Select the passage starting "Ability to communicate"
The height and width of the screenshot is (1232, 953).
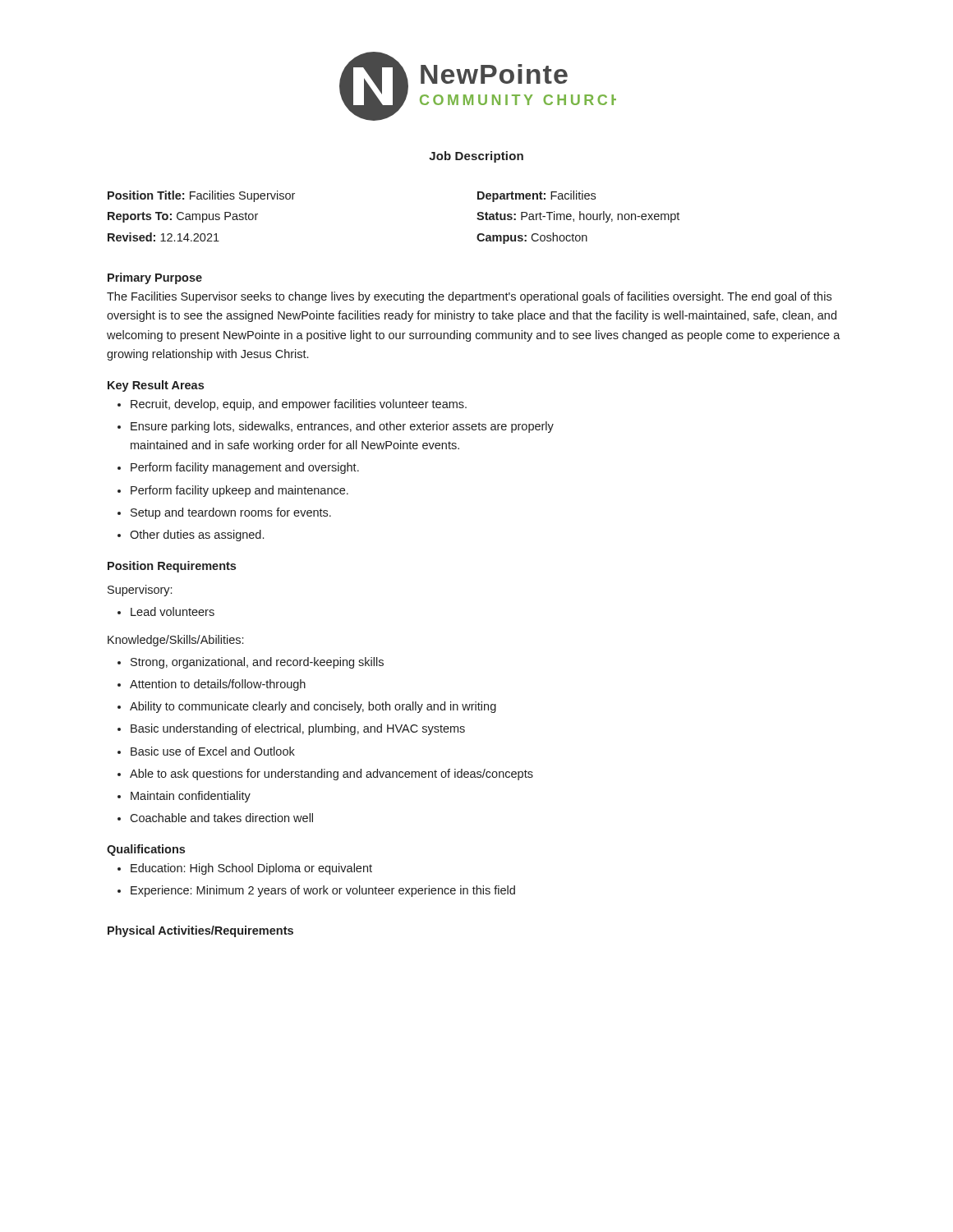[313, 706]
